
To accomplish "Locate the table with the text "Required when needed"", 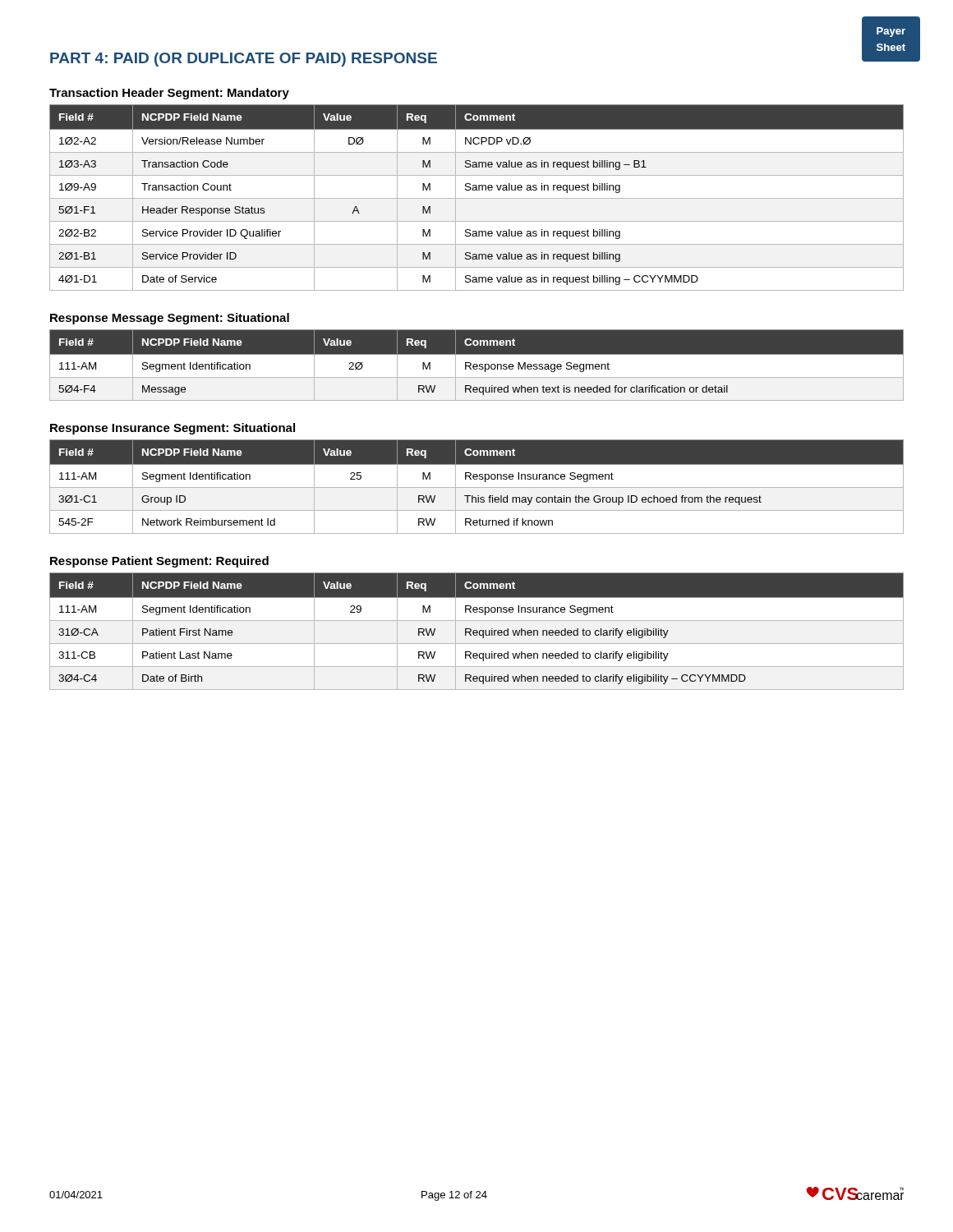I will coord(476,631).
